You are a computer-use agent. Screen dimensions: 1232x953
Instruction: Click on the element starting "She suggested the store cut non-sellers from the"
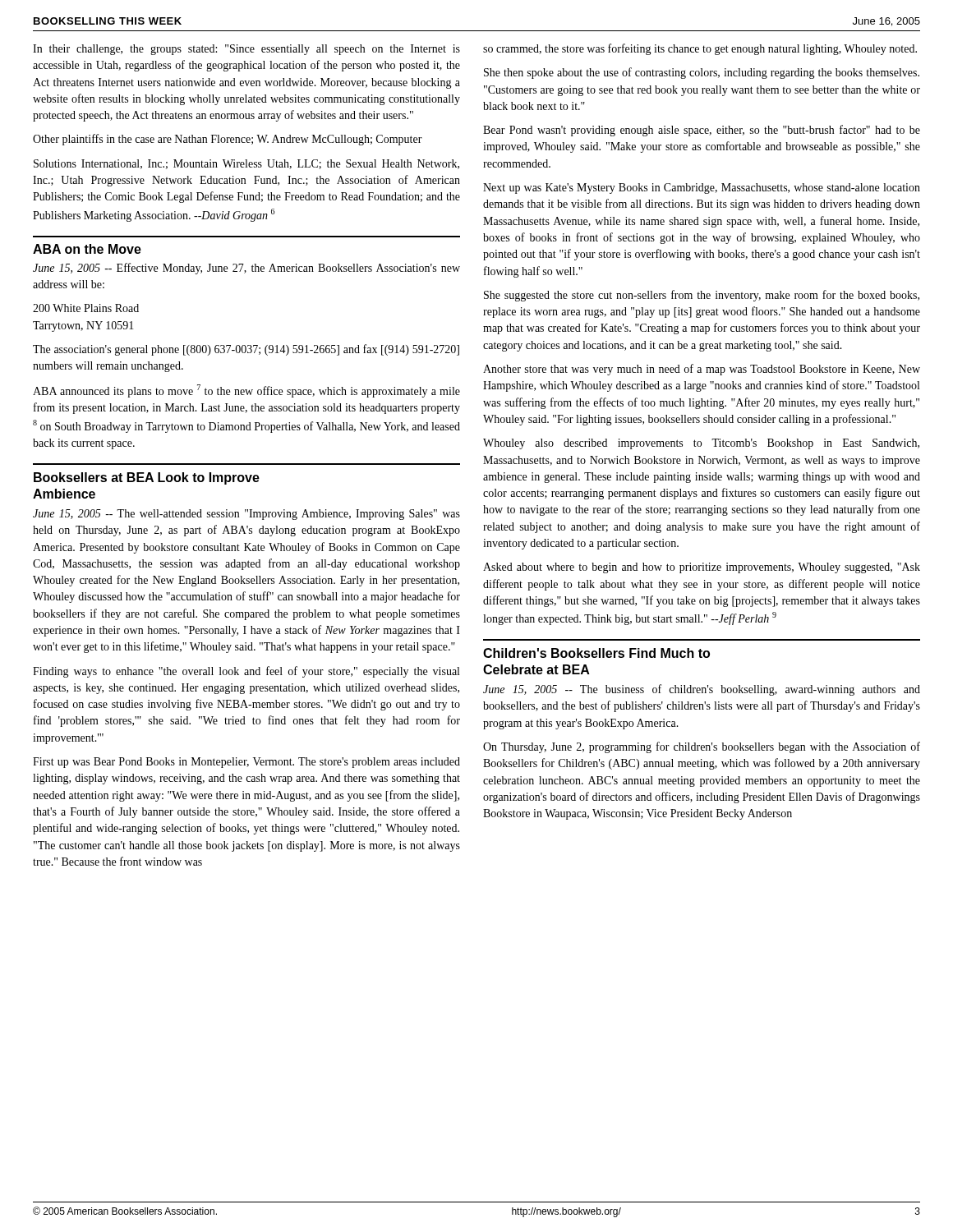click(702, 320)
